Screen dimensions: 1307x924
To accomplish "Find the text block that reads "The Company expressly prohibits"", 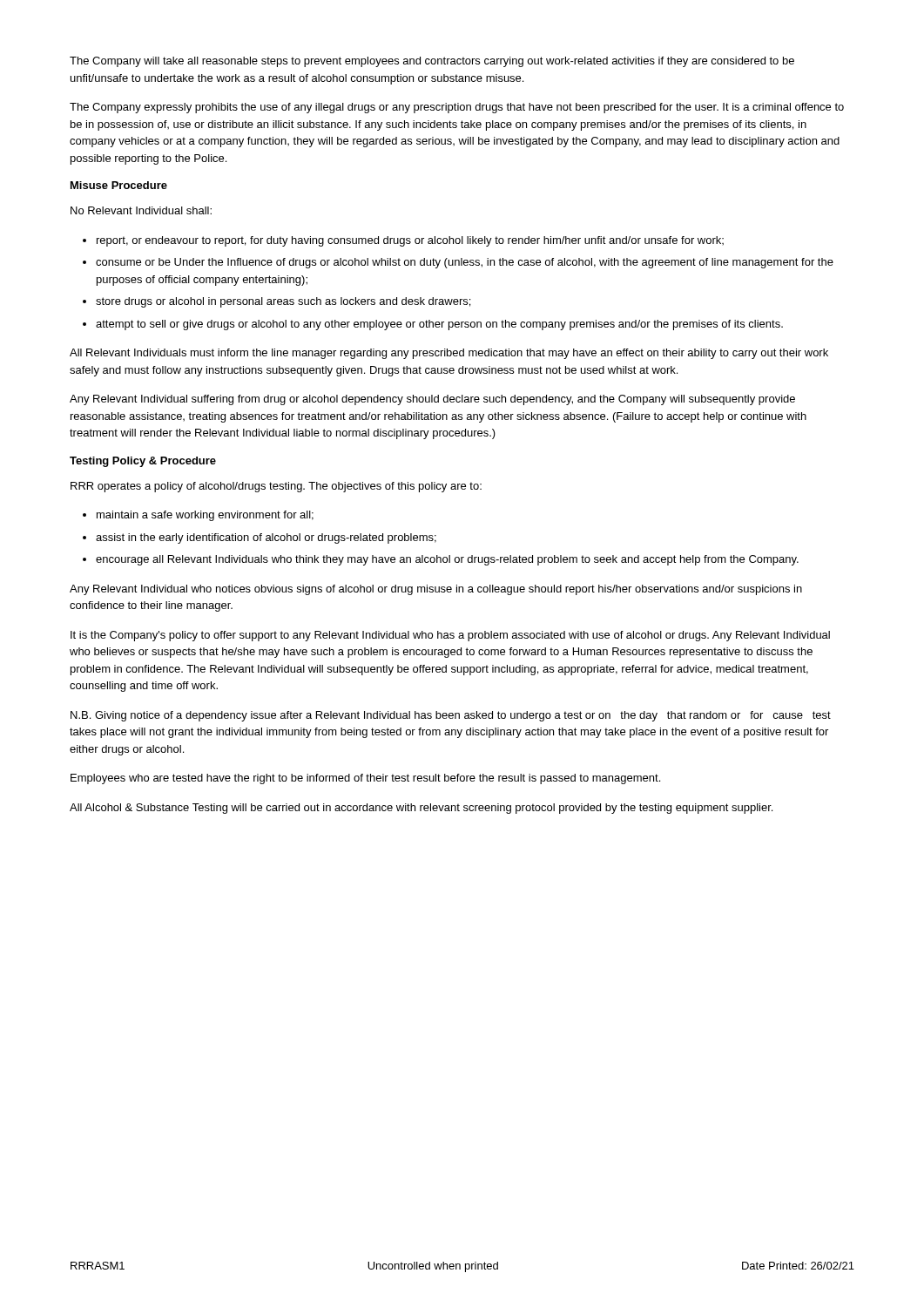I will click(x=457, y=132).
